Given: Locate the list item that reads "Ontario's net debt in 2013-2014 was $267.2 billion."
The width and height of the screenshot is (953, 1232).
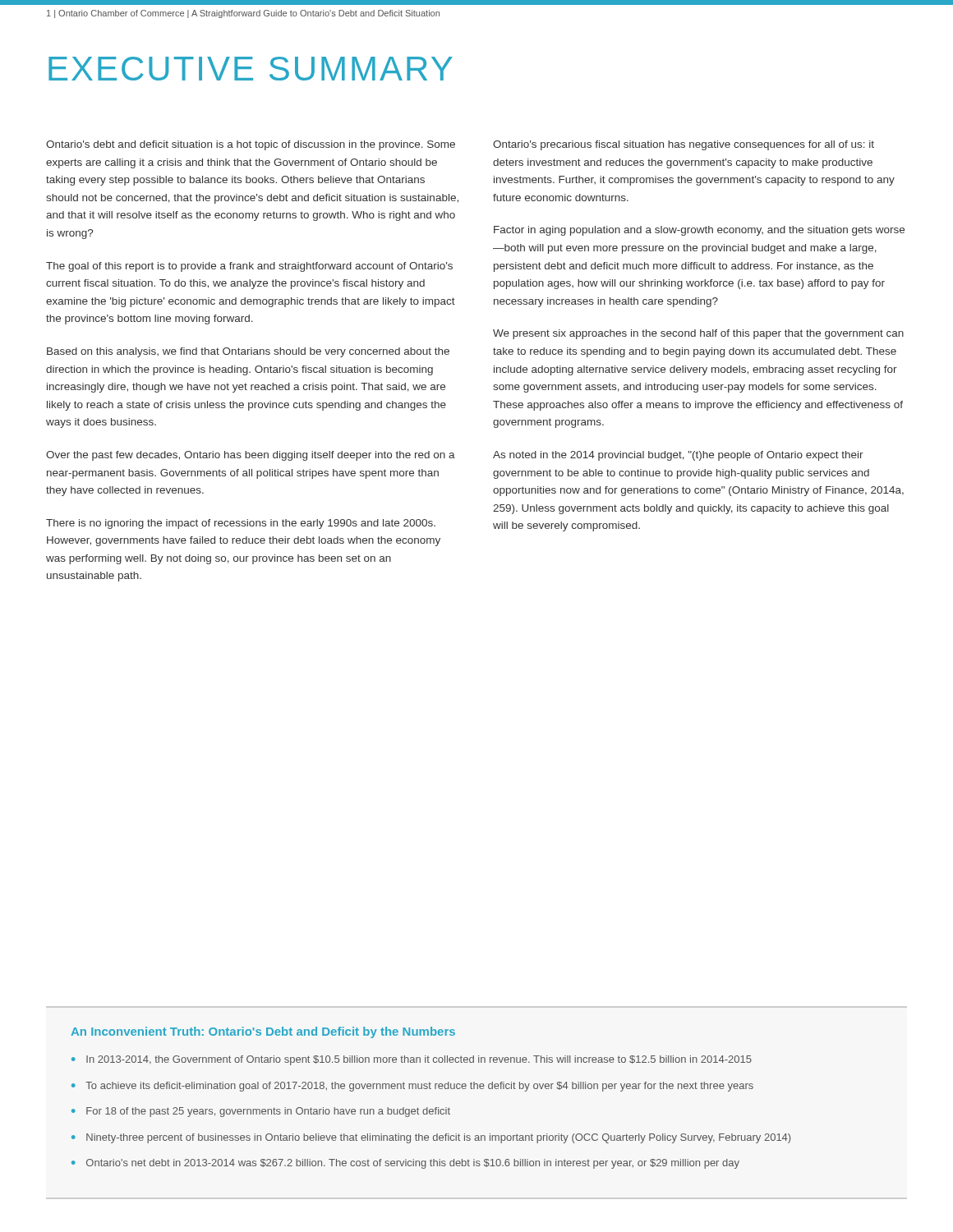Looking at the screenshot, I should [413, 1163].
